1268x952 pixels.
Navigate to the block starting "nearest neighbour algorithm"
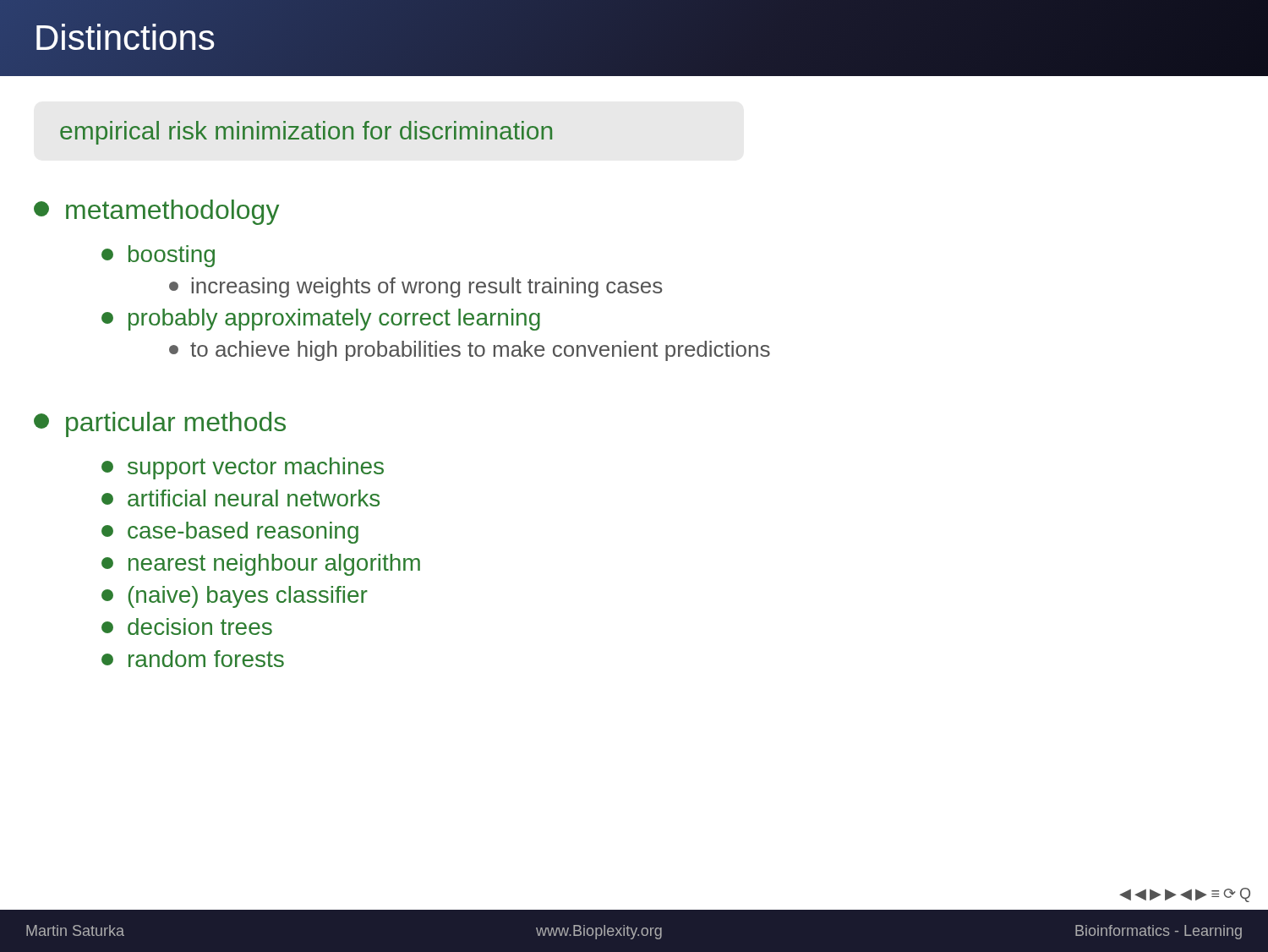coord(261,563)
